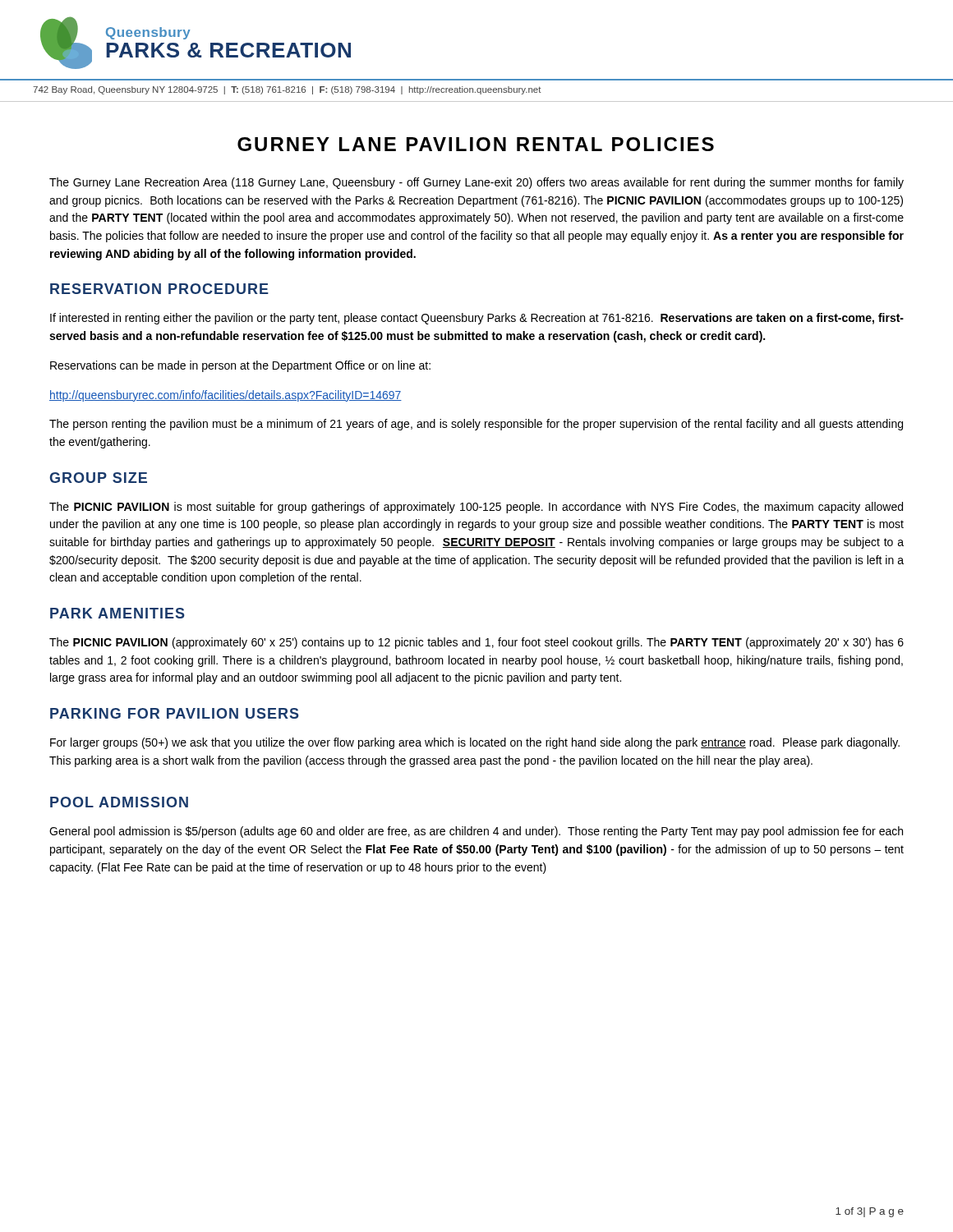Image resolution: width=953 pixels, height=1232 pixels.
Task: Locate the section header that reads "PARK AMENITIES"
Action: [x=117, y=613]
